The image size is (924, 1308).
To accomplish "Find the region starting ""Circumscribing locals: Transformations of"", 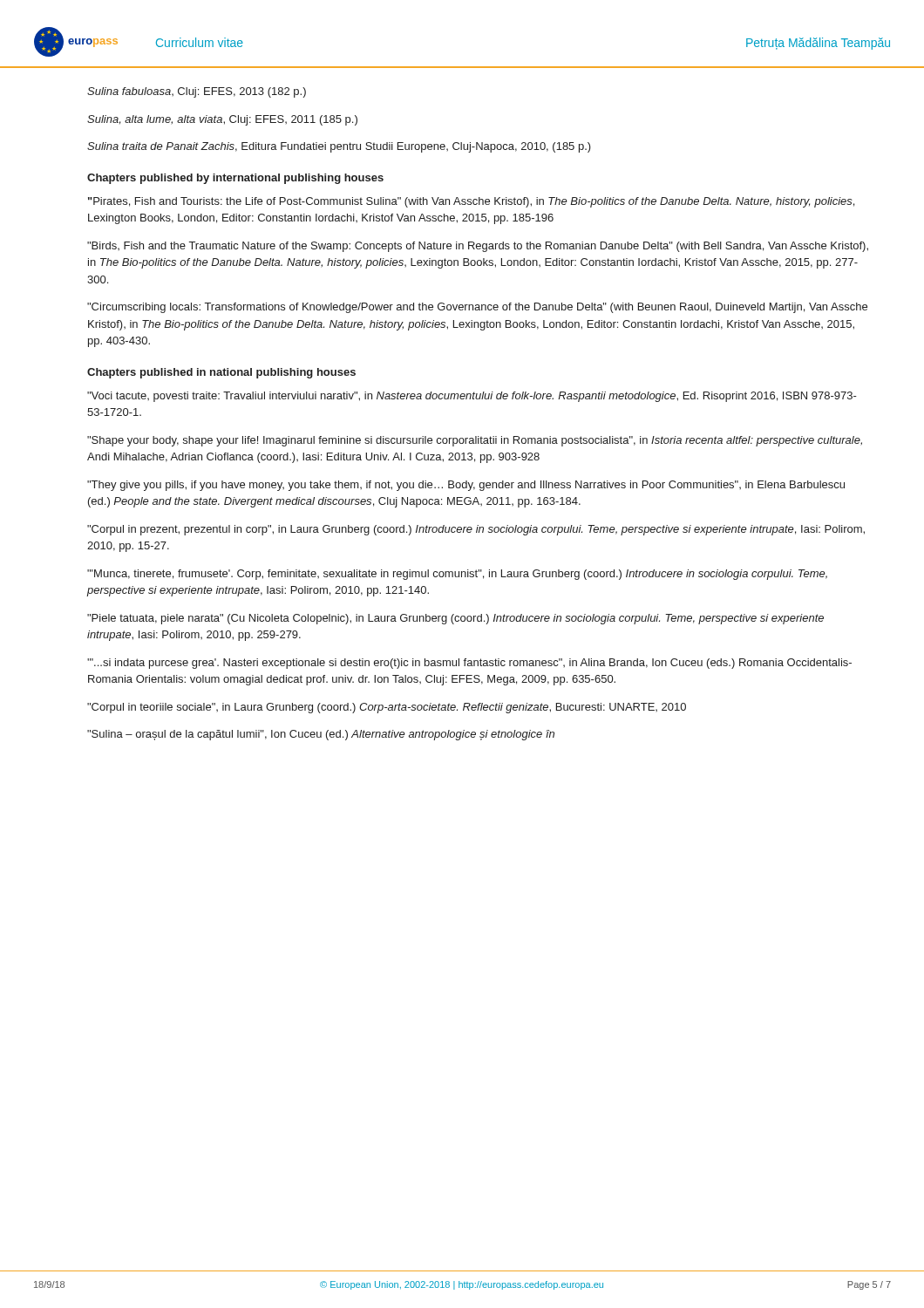I will pyautogui.click(x=478, y=323).
